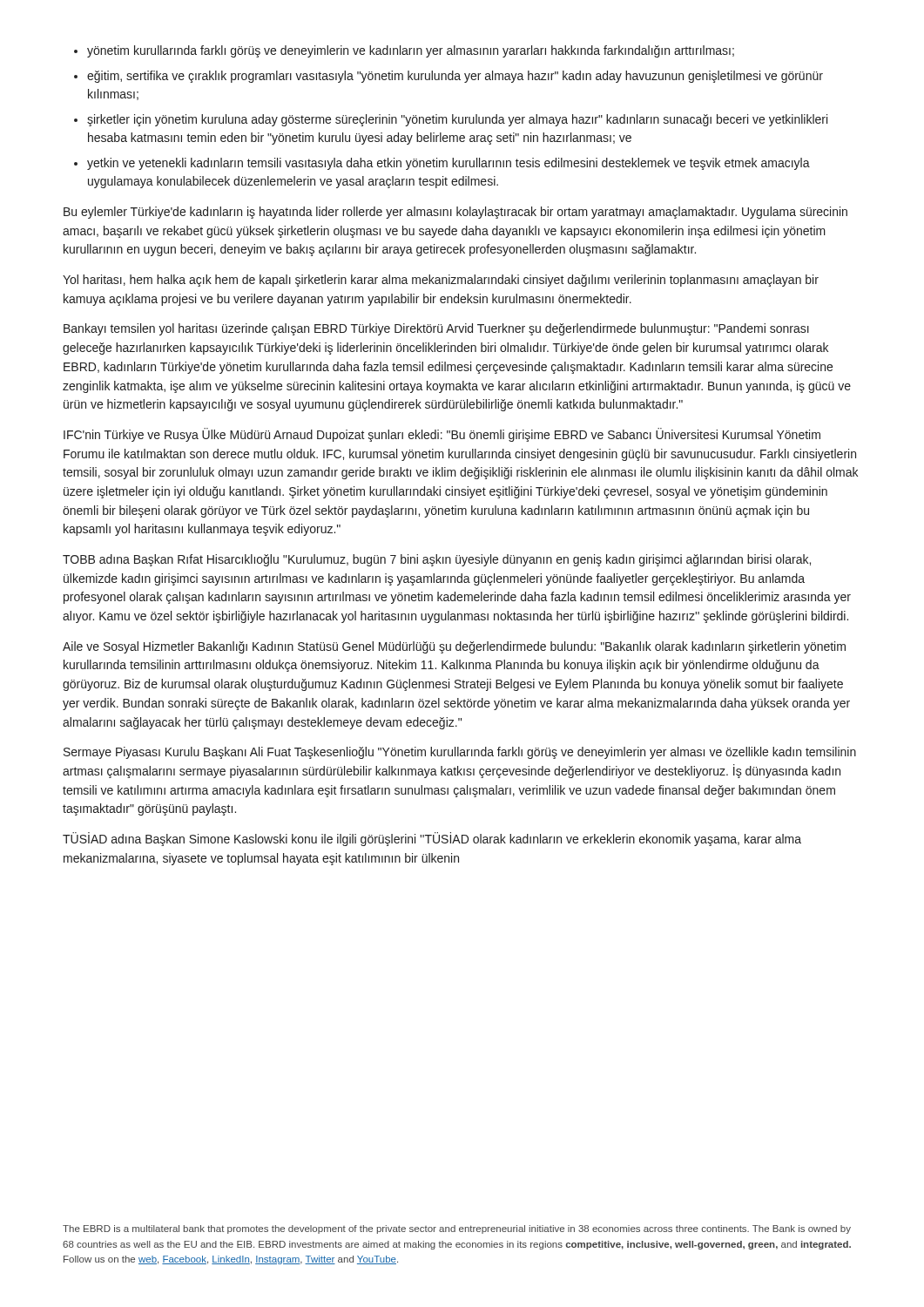The height and width of the screenshot is (1307, 924).
Task: Click the passage that begins "Aile ve Sosyal"
Action: [456, 684]
